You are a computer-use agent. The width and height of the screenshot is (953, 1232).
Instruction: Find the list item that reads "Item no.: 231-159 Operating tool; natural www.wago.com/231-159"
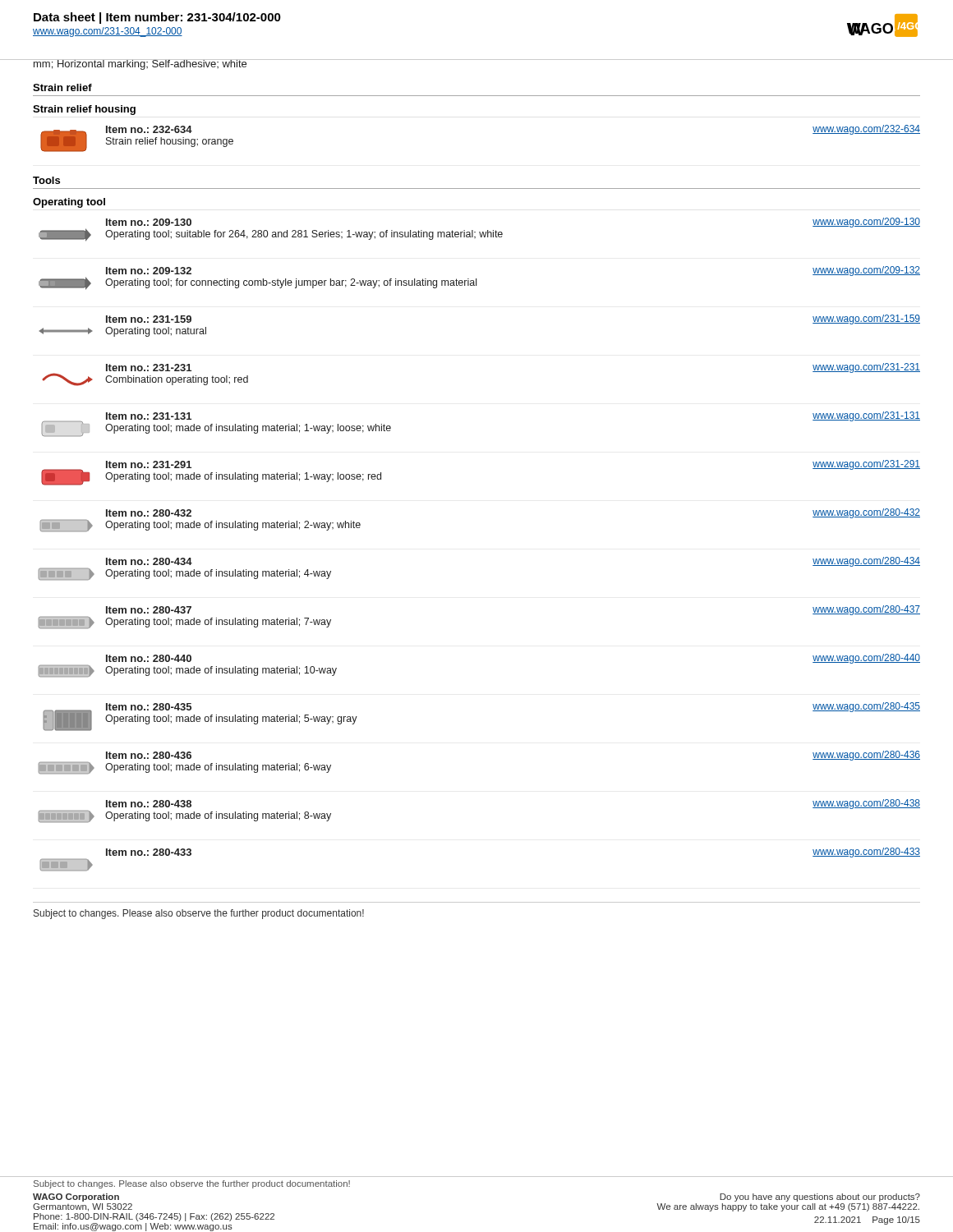(x=147, y=318)
